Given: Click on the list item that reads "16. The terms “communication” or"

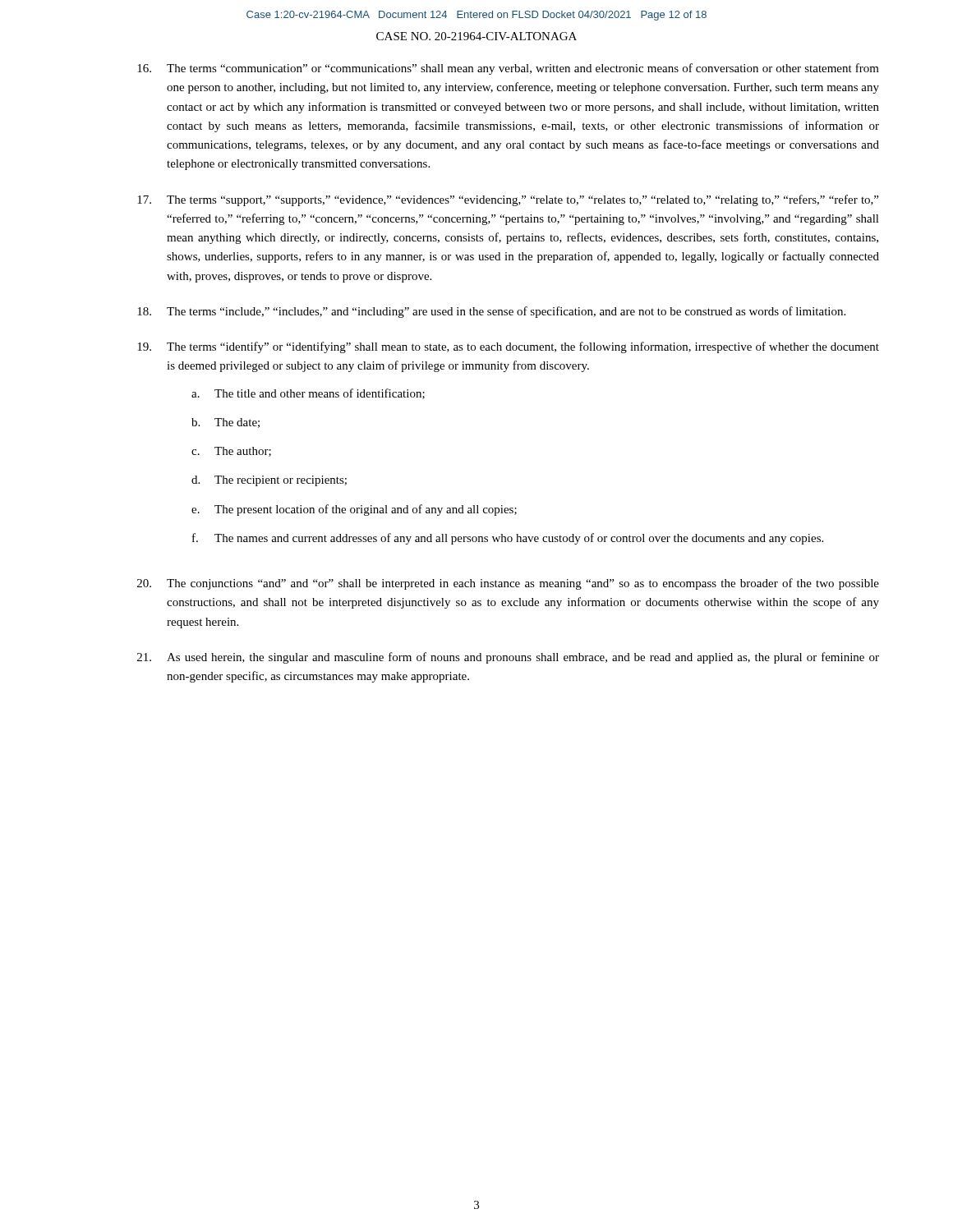Looking at the screenshot, I should [493, 116].
